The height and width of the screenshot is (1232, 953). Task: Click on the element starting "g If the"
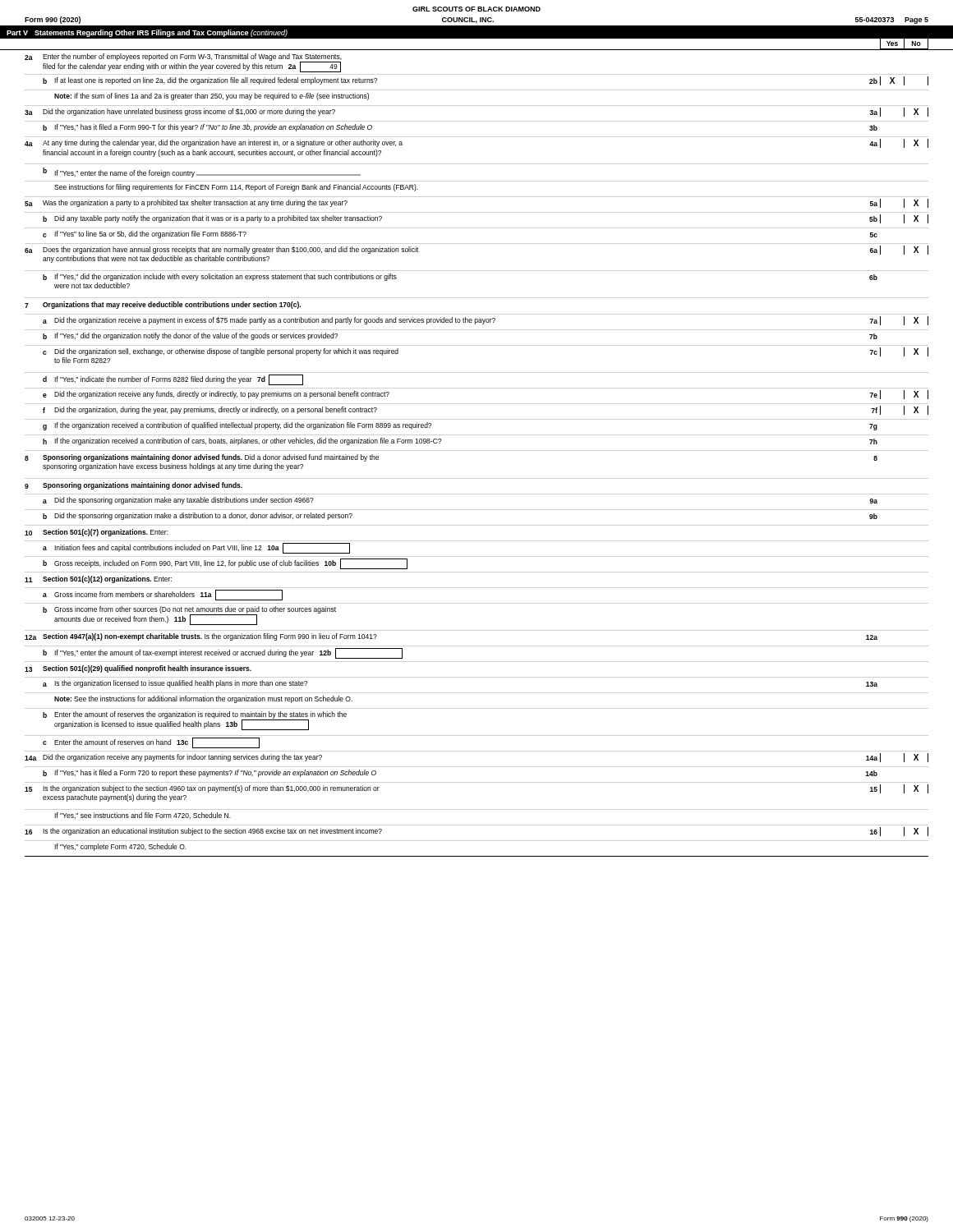tap(242, 426)
